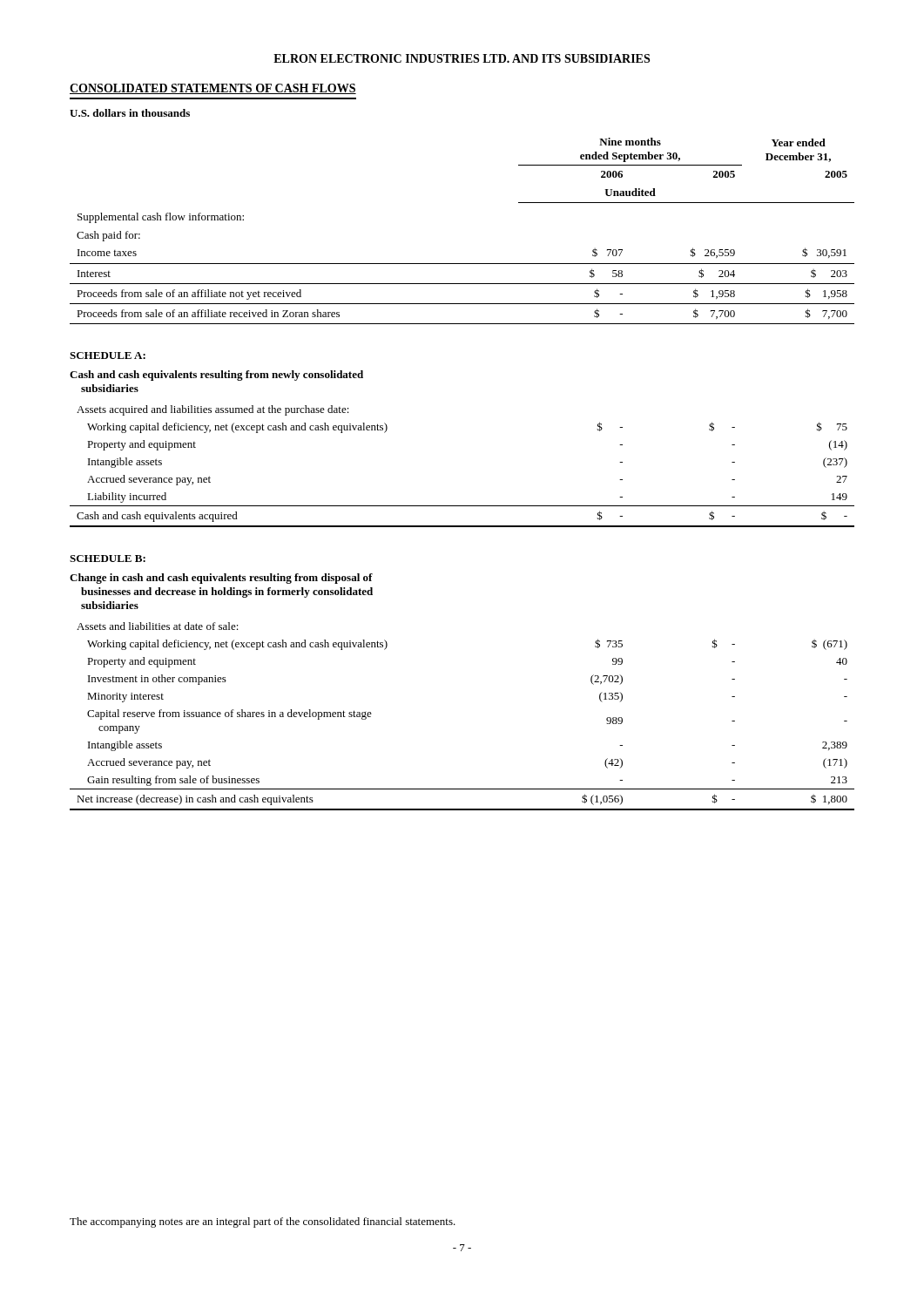Where is the passage that starts "Change in cash and cash equivalents resulting from"?
The width and height of the screenshot is (924, 1307).
(221, 591)
